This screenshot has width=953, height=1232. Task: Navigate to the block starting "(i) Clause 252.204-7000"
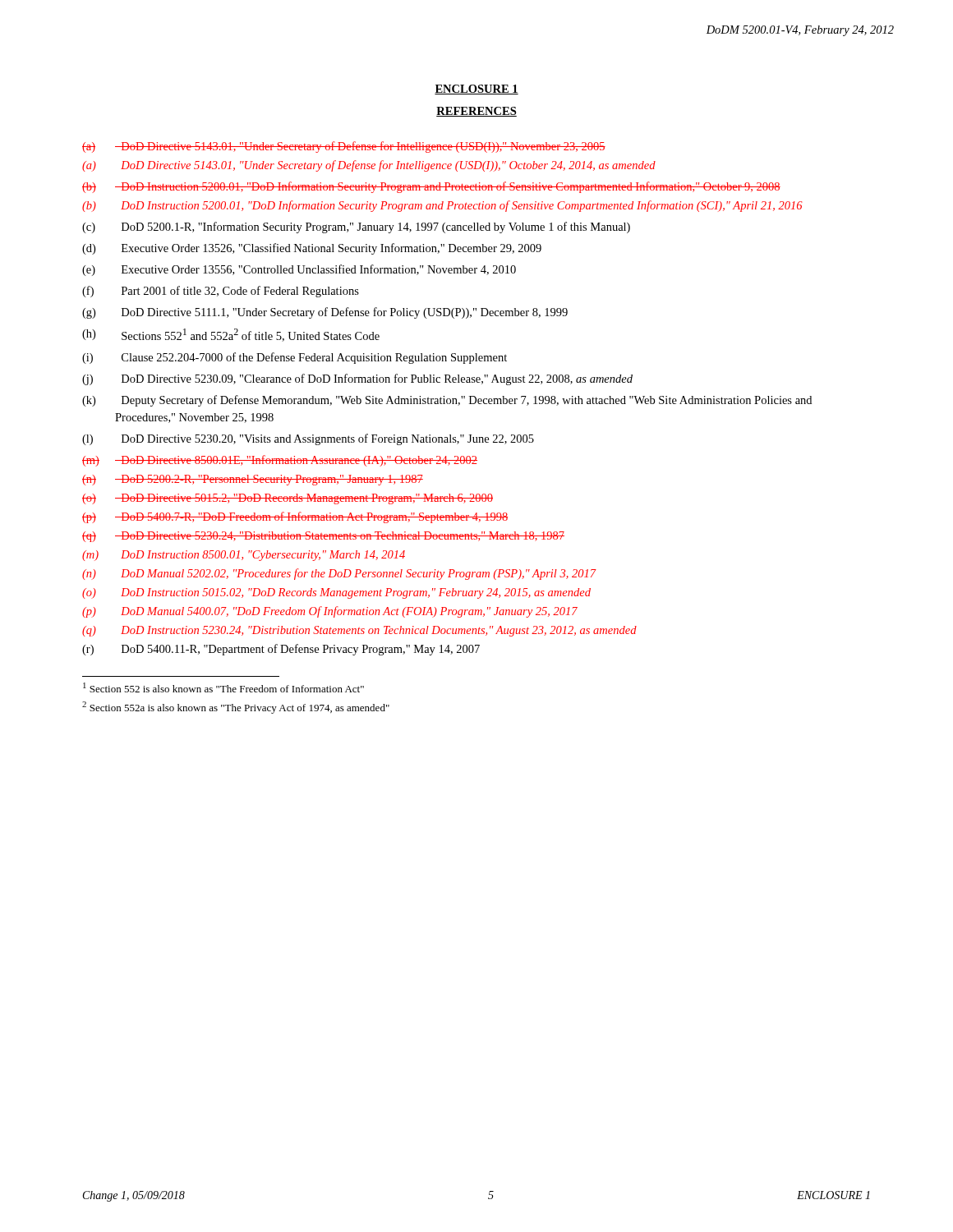(x=476, y=358)
